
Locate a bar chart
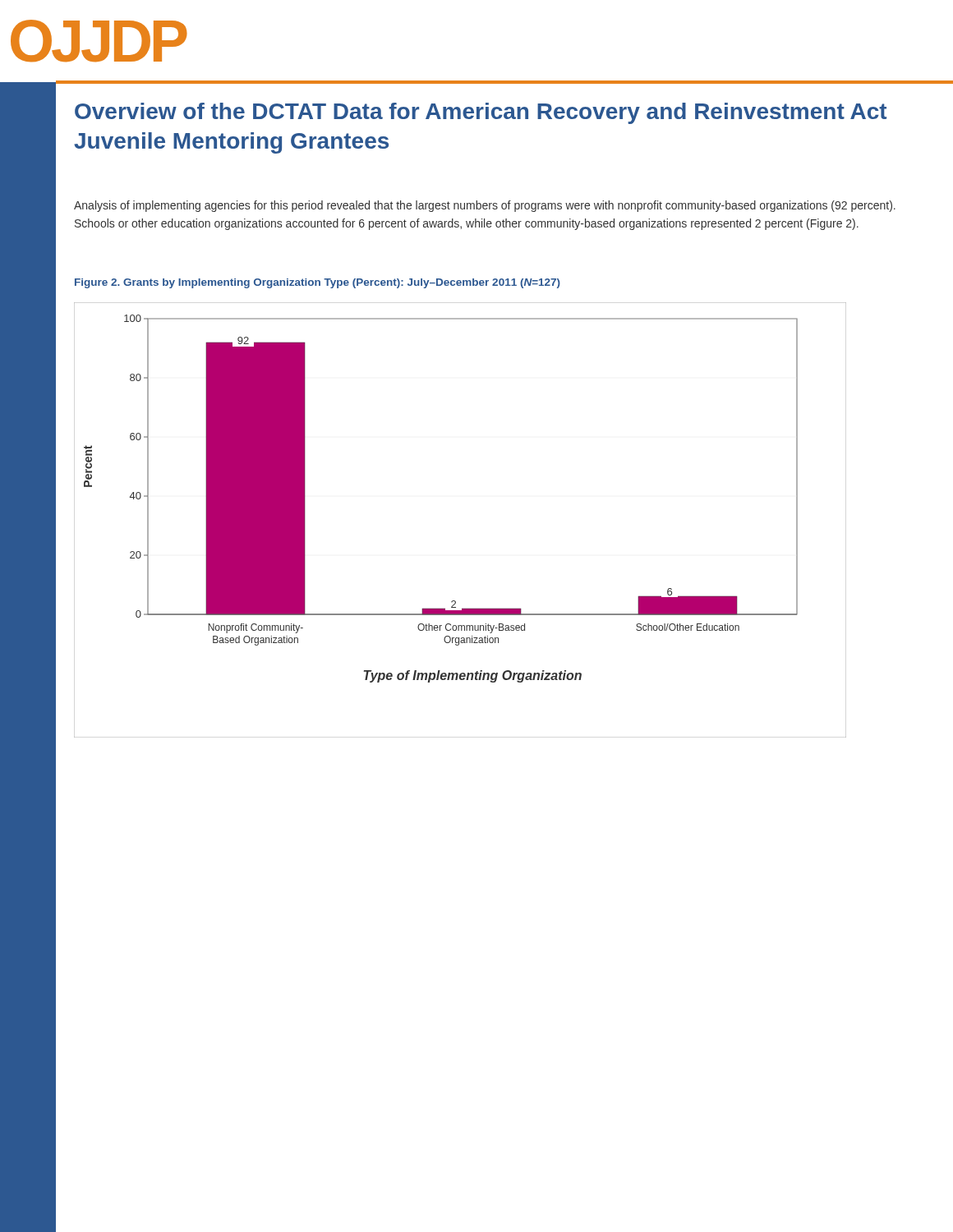pyautogui.click(x=460, y=520)
